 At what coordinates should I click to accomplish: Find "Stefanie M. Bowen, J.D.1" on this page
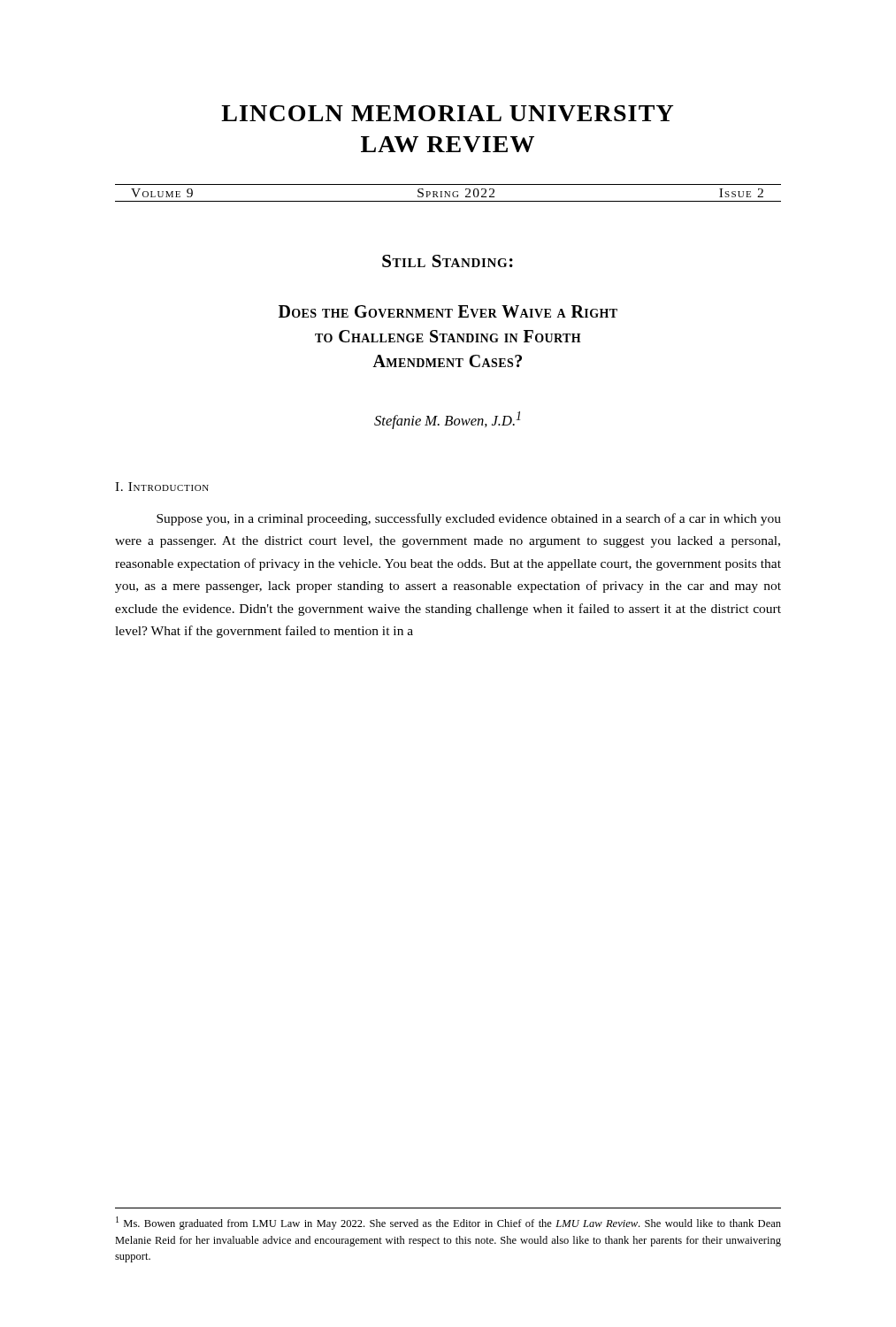pos(448,419)
